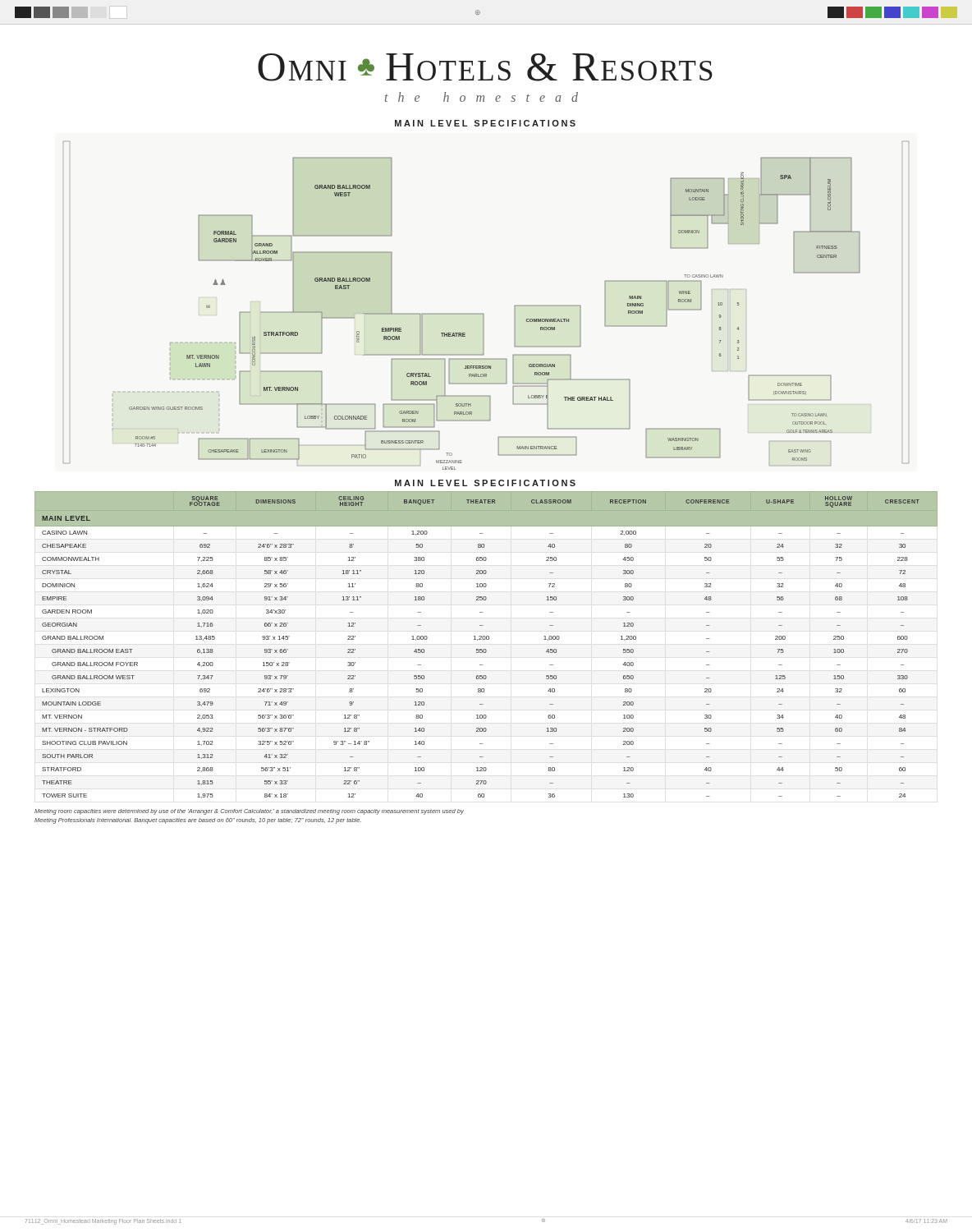The width and height of the screenshot is (972, 1232).
Task: Select the logo
Action: tap(486, 65)
